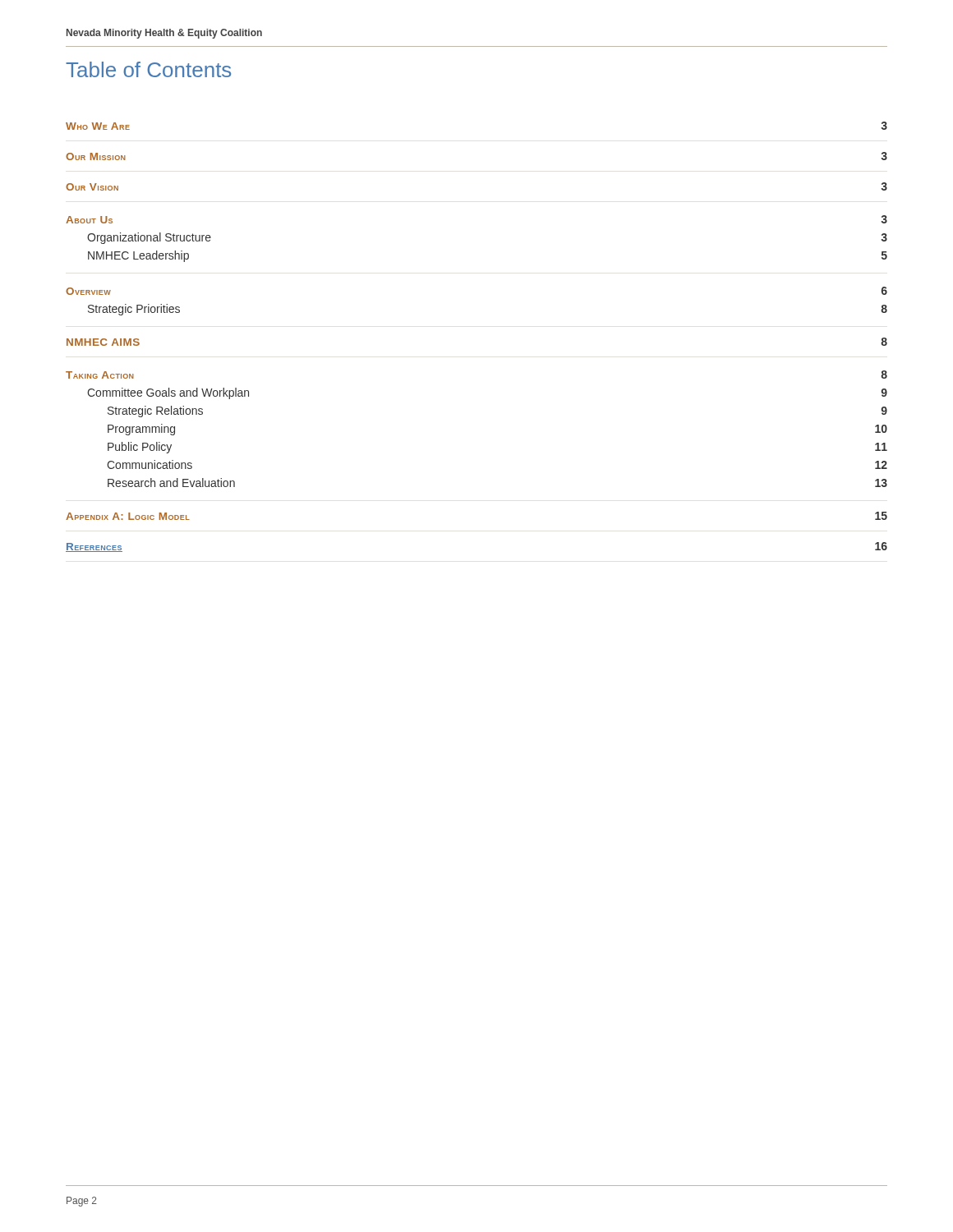Click on the list item that reads "About Us 3"
953x1232 pixels.
91,219
